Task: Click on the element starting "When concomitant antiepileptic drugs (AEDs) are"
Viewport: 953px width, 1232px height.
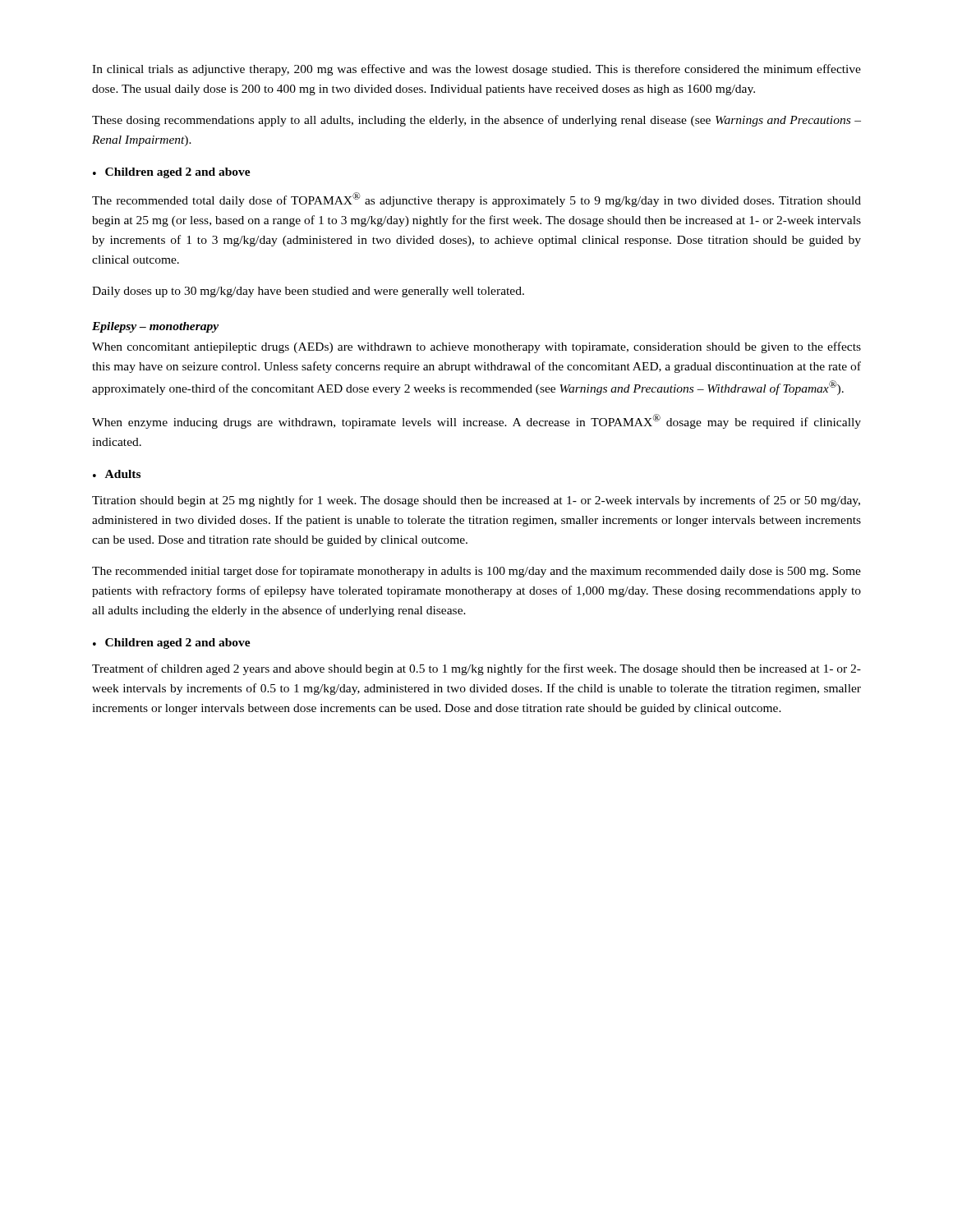Action: pyautogui.click(x=476, y=367)
